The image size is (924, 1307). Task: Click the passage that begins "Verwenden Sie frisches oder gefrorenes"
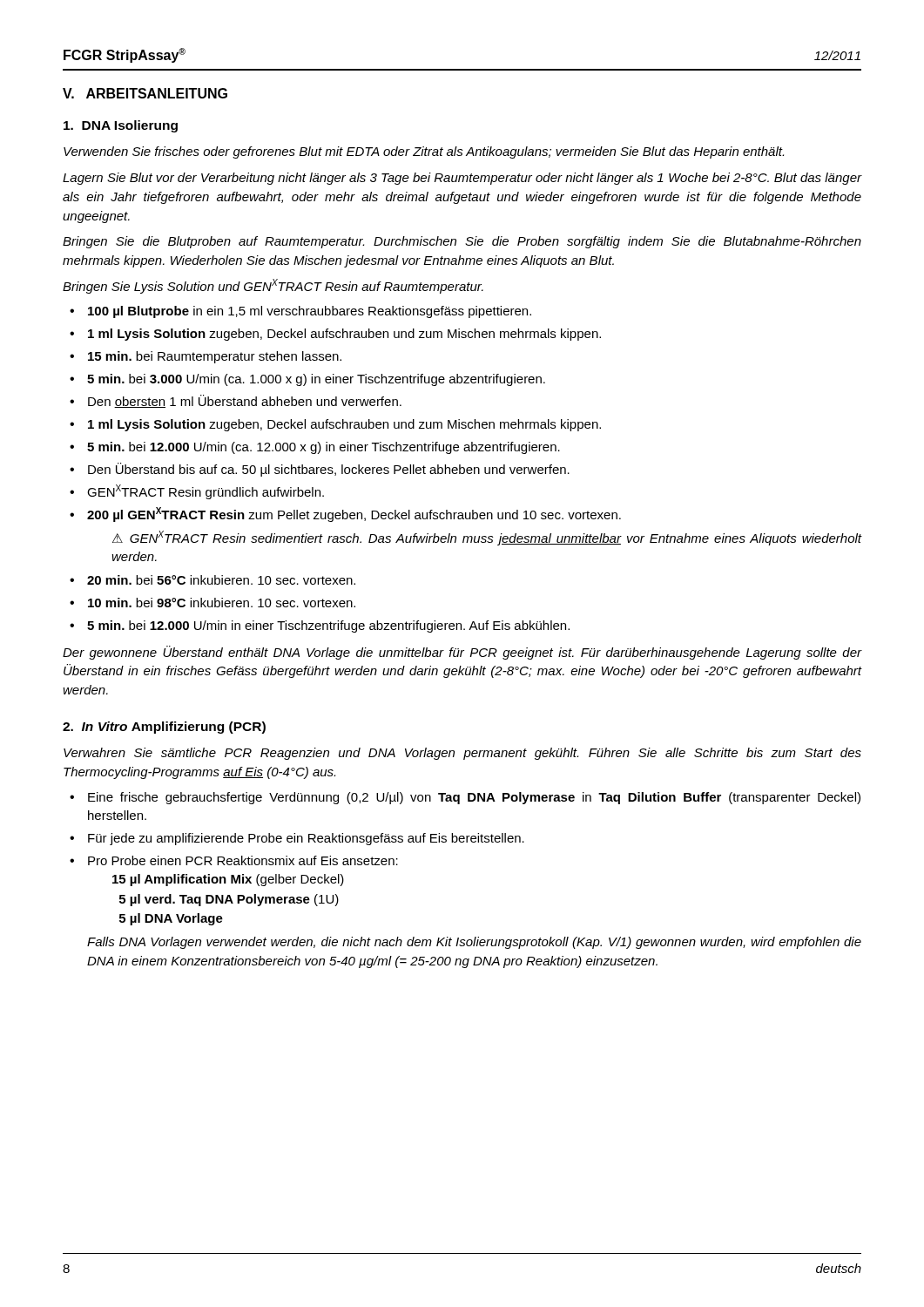tap(424, 151)
